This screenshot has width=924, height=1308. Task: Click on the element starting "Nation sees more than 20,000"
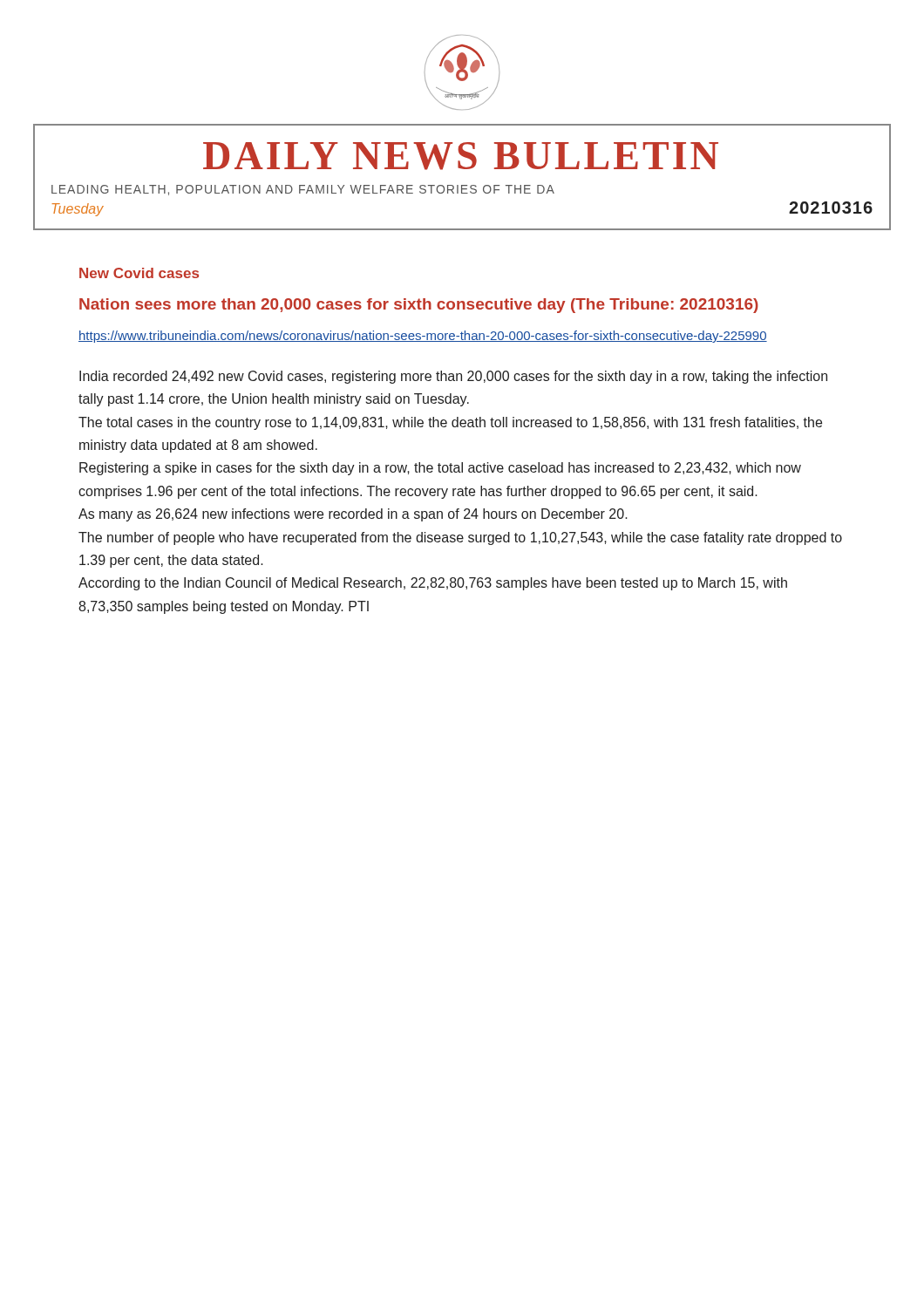click(x=419, y=304)
